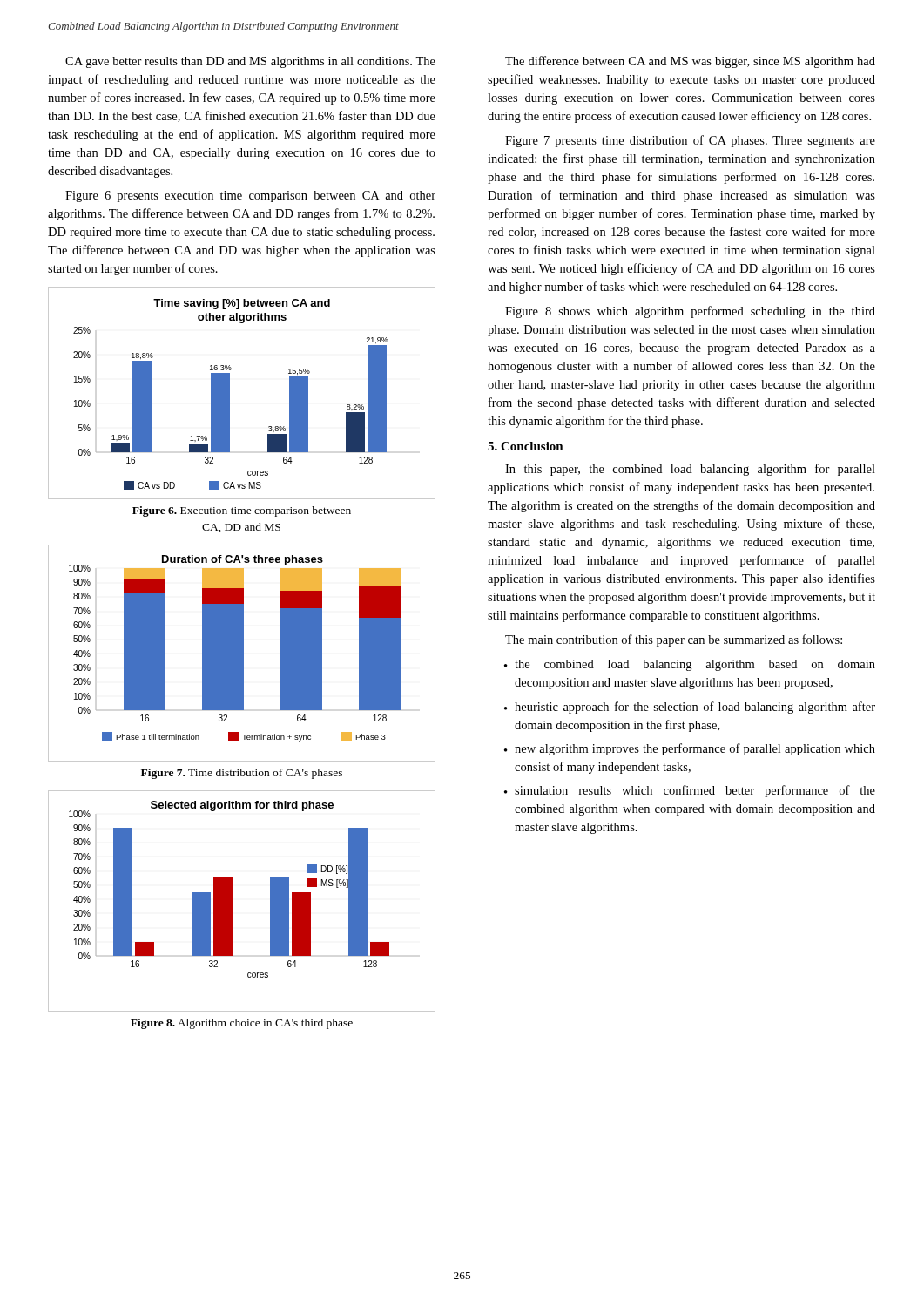Image resolution: width=924 pixels, height=1307 pixels.
Task: Find the passage starting "In this paper, the combined"
Action: coord(681,543)
